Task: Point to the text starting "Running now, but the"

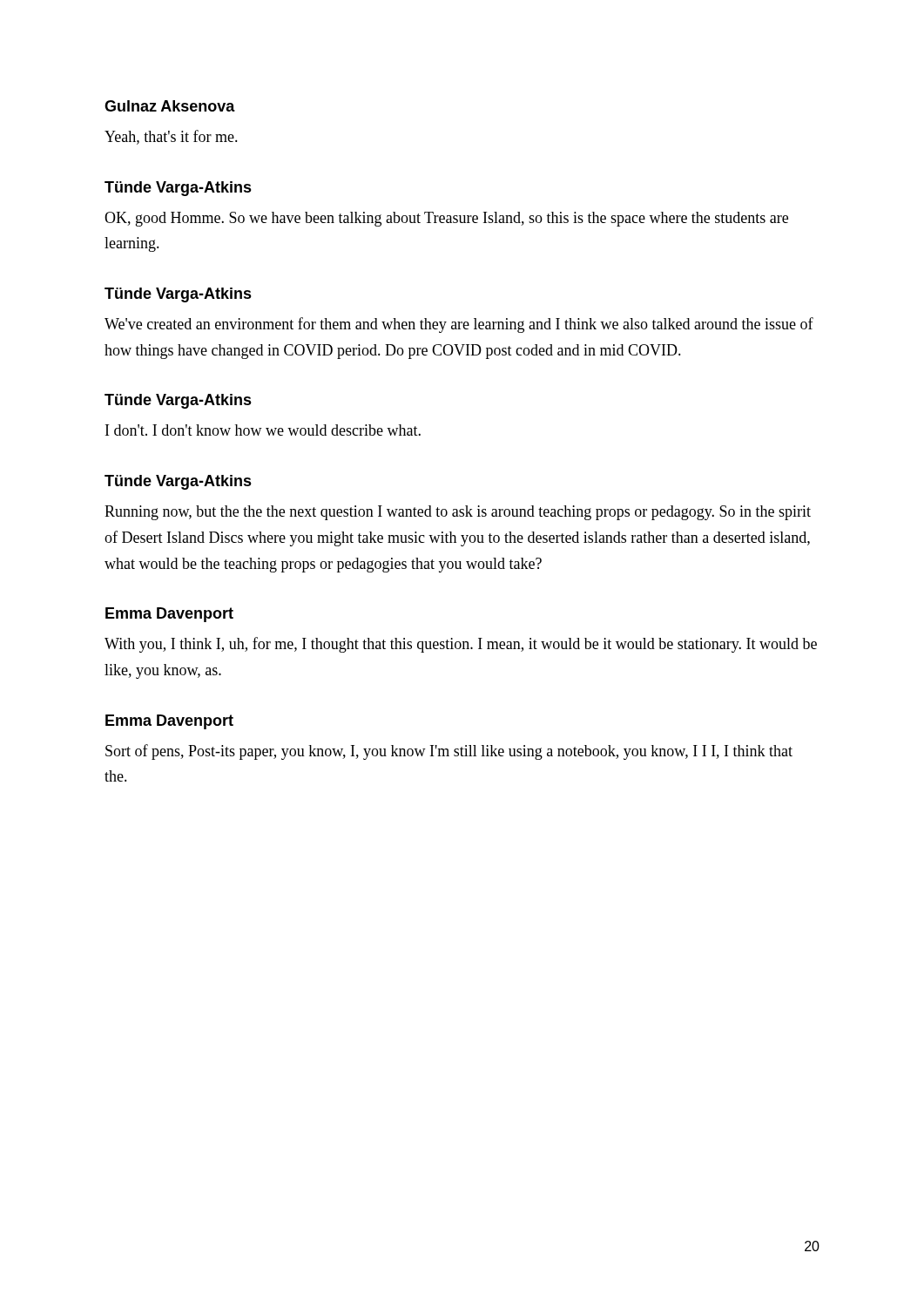Action: tap(458, 538)
